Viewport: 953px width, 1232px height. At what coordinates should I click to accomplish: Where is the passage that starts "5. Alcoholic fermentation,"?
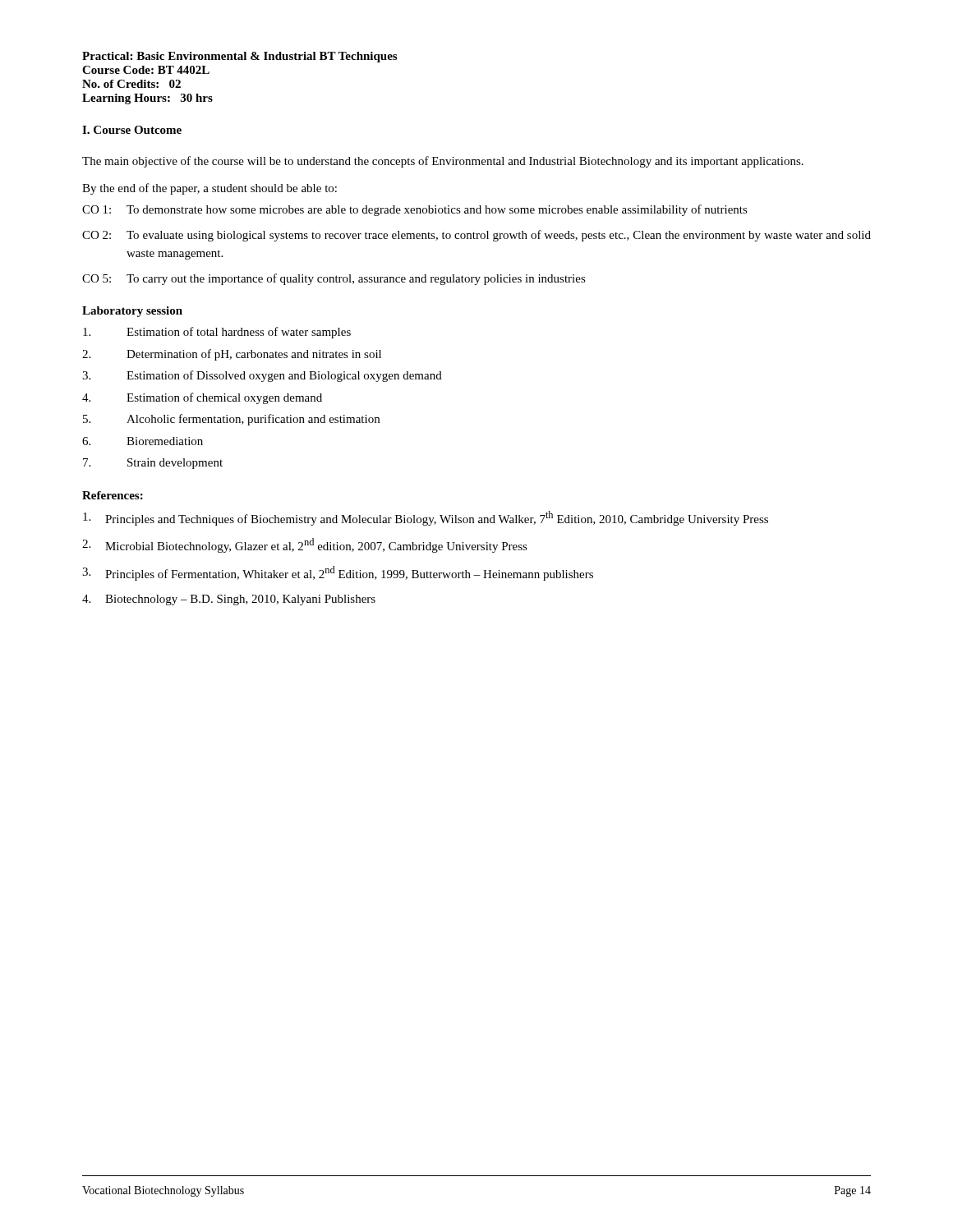pyautogui.click(x=231, y=420)
